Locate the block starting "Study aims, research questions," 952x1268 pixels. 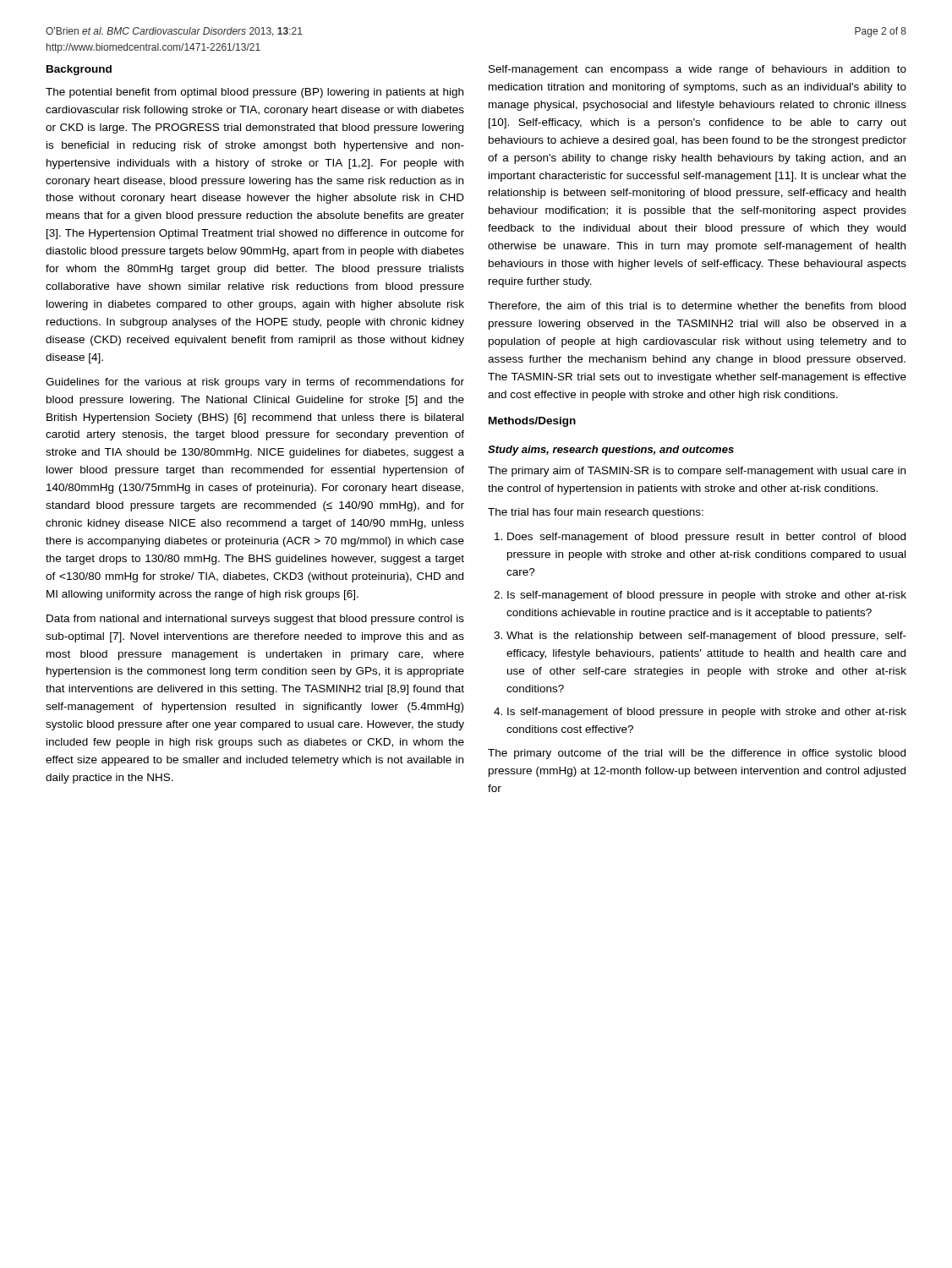pyautogui.click(x=611, y=450)
